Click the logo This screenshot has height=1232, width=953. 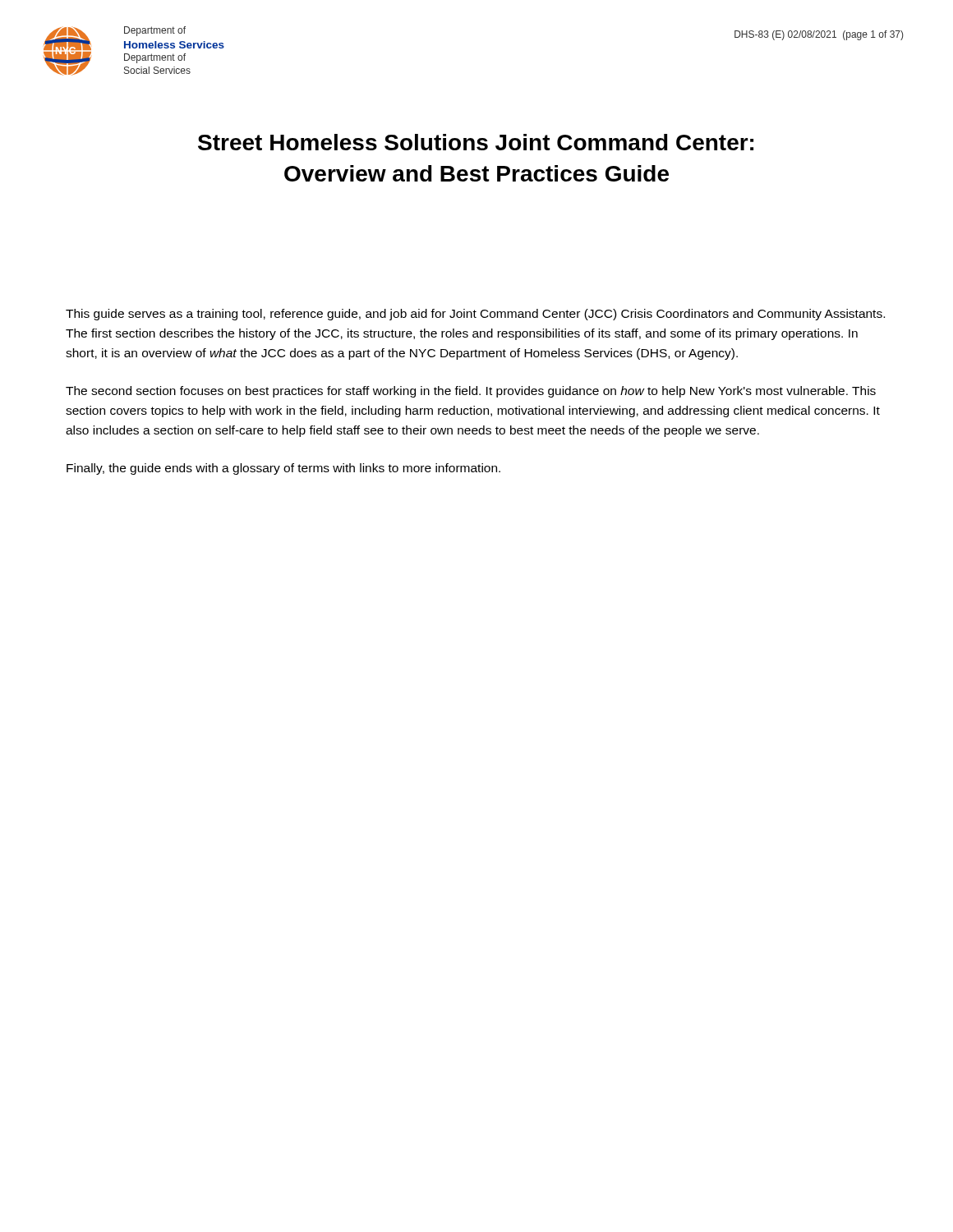[133, 51]
